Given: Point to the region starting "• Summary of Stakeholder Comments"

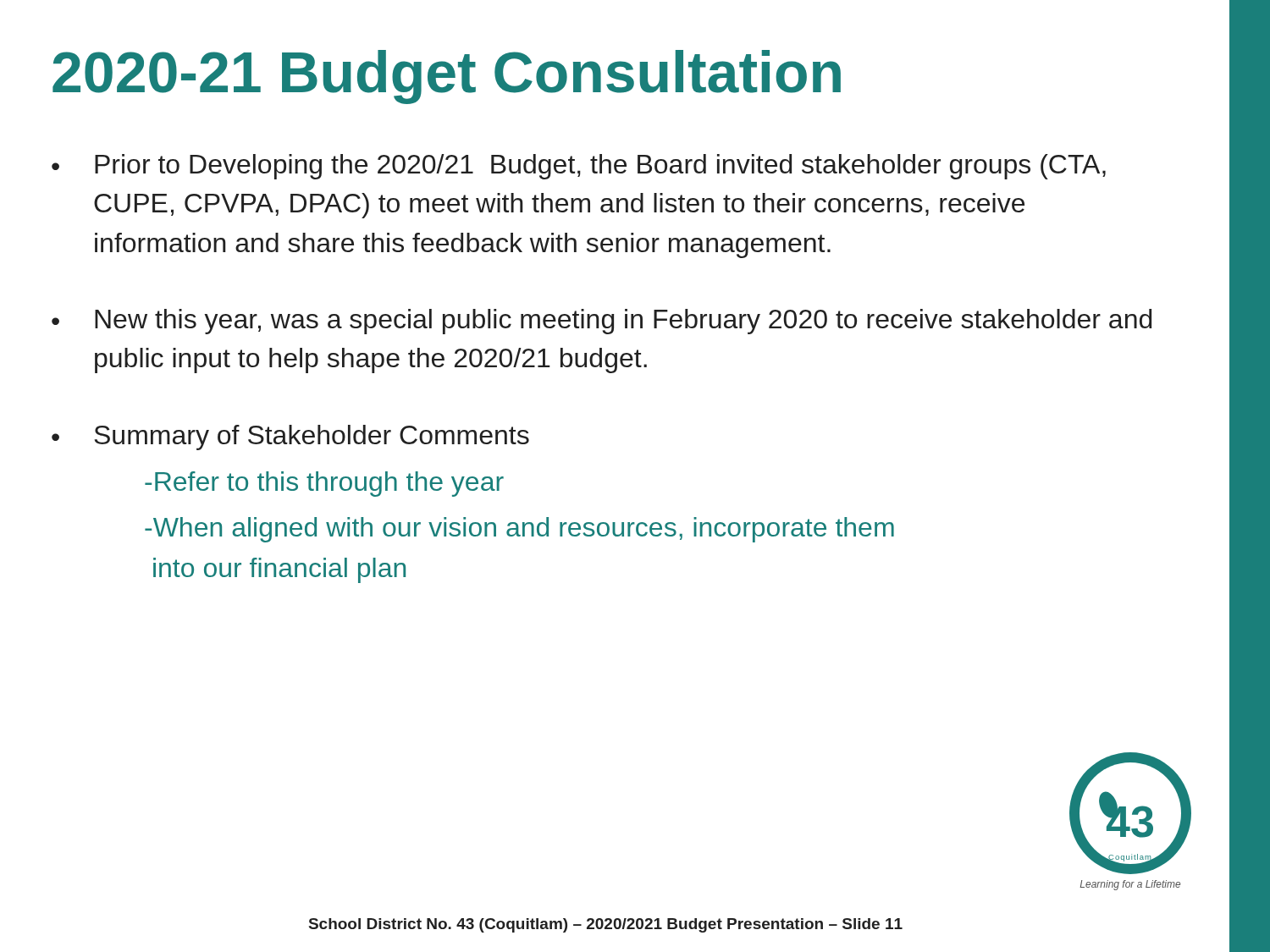Looking at the screenshot, I should (290, 437).
